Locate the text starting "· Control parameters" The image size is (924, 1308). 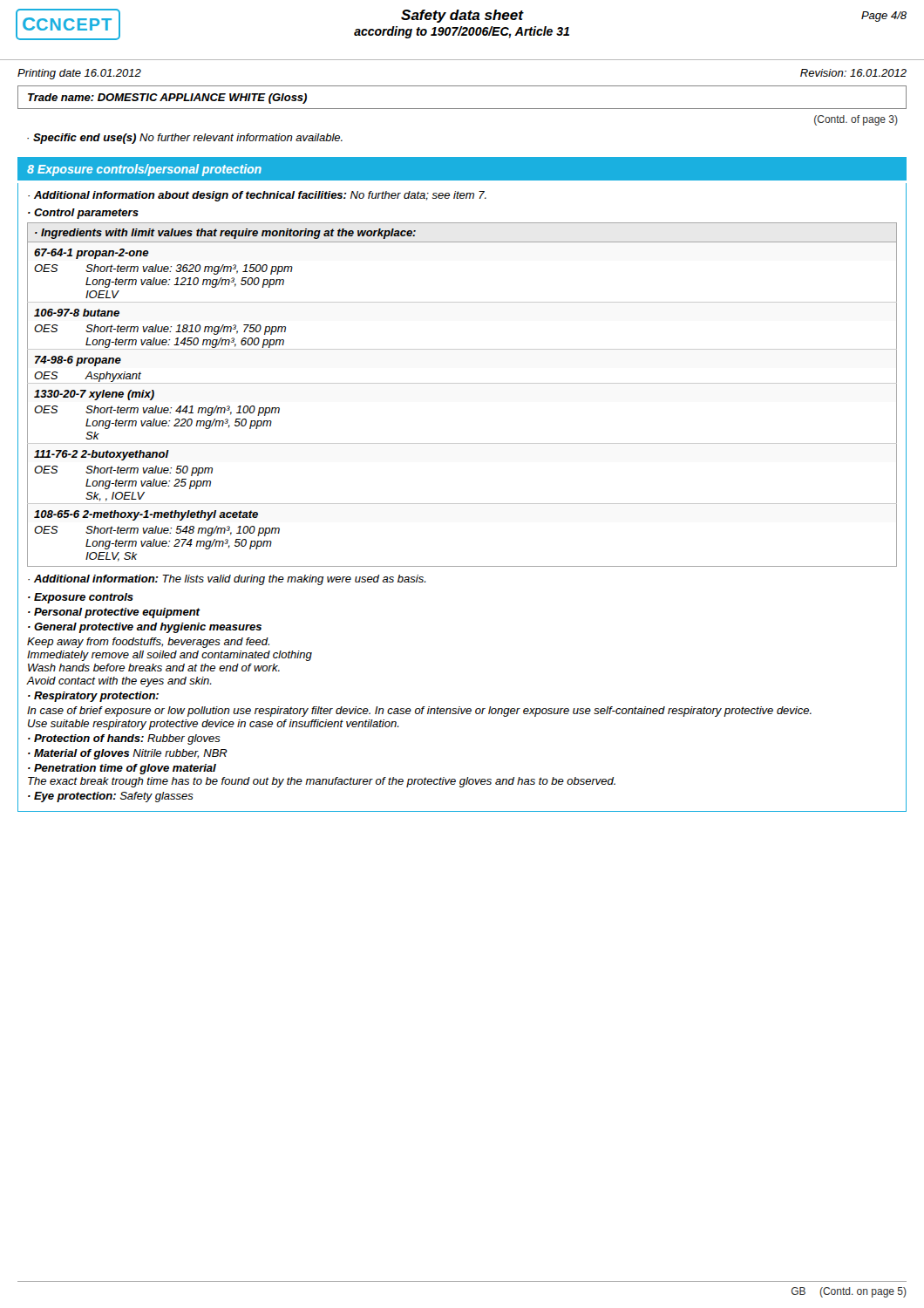tap(83, 212)
